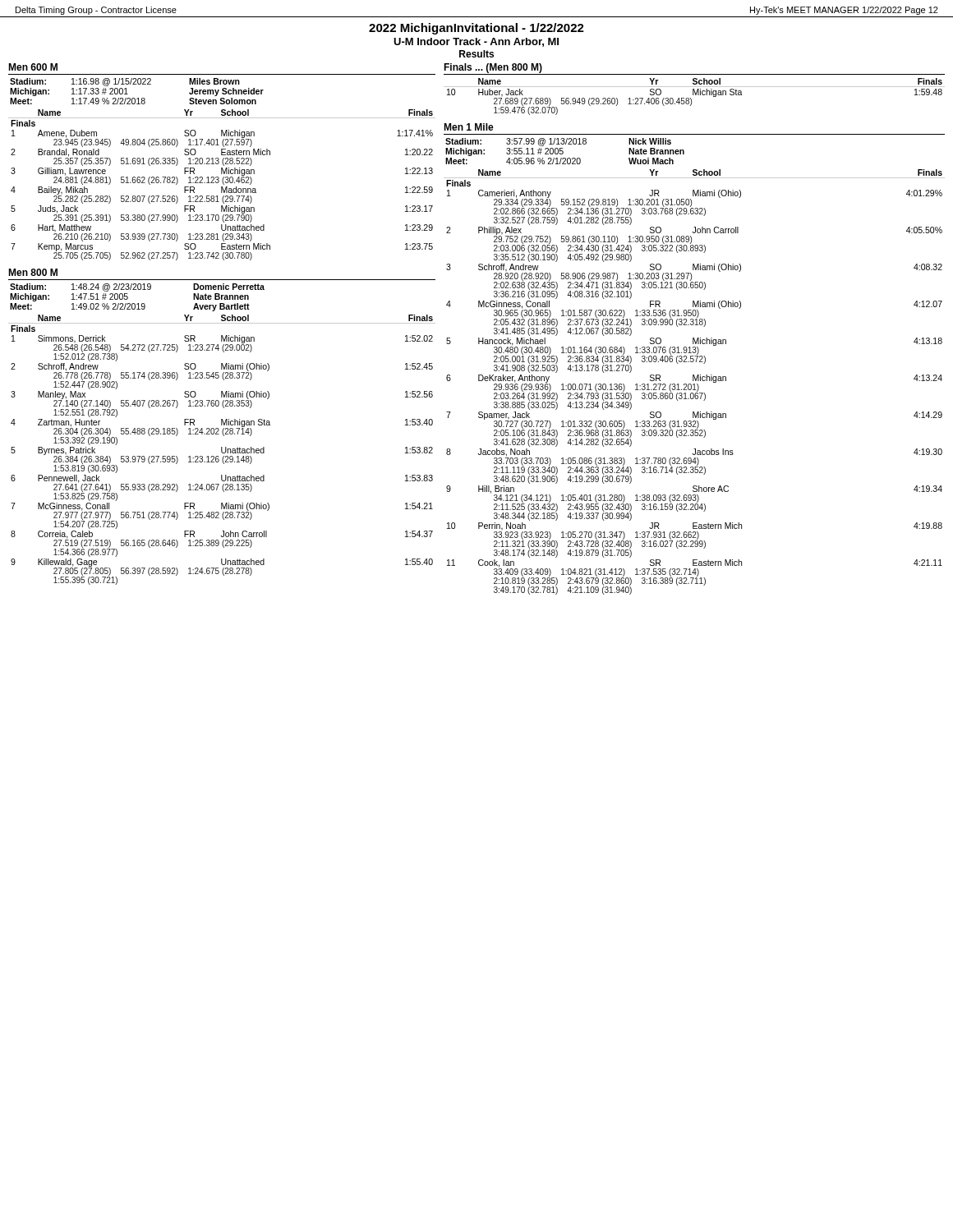Click on the block starting "2022 MichiganInvitational - 1/22/2022"
The image size is (953, 1232).
476,28
